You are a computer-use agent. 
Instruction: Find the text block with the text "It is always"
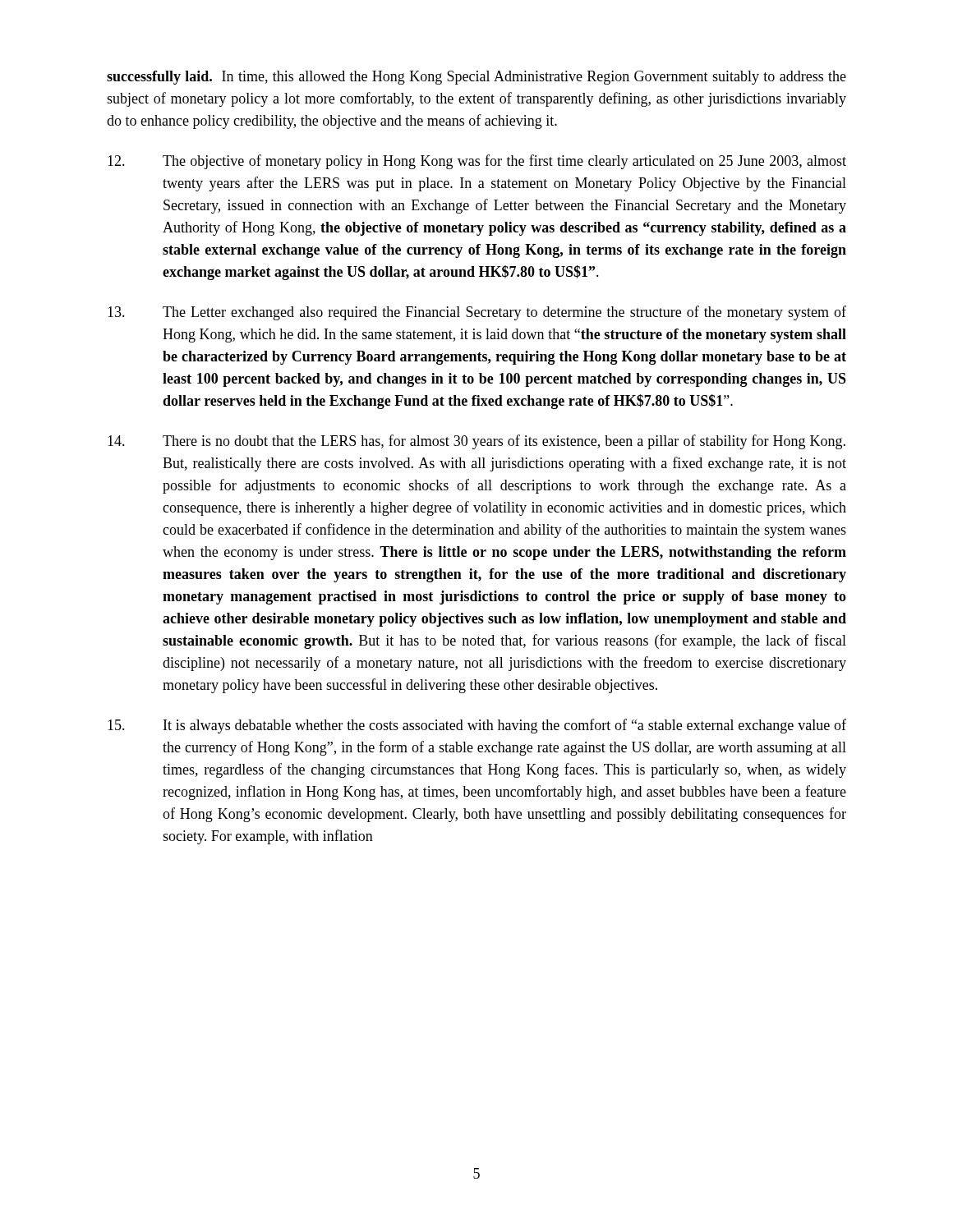[x=476, y=781]
